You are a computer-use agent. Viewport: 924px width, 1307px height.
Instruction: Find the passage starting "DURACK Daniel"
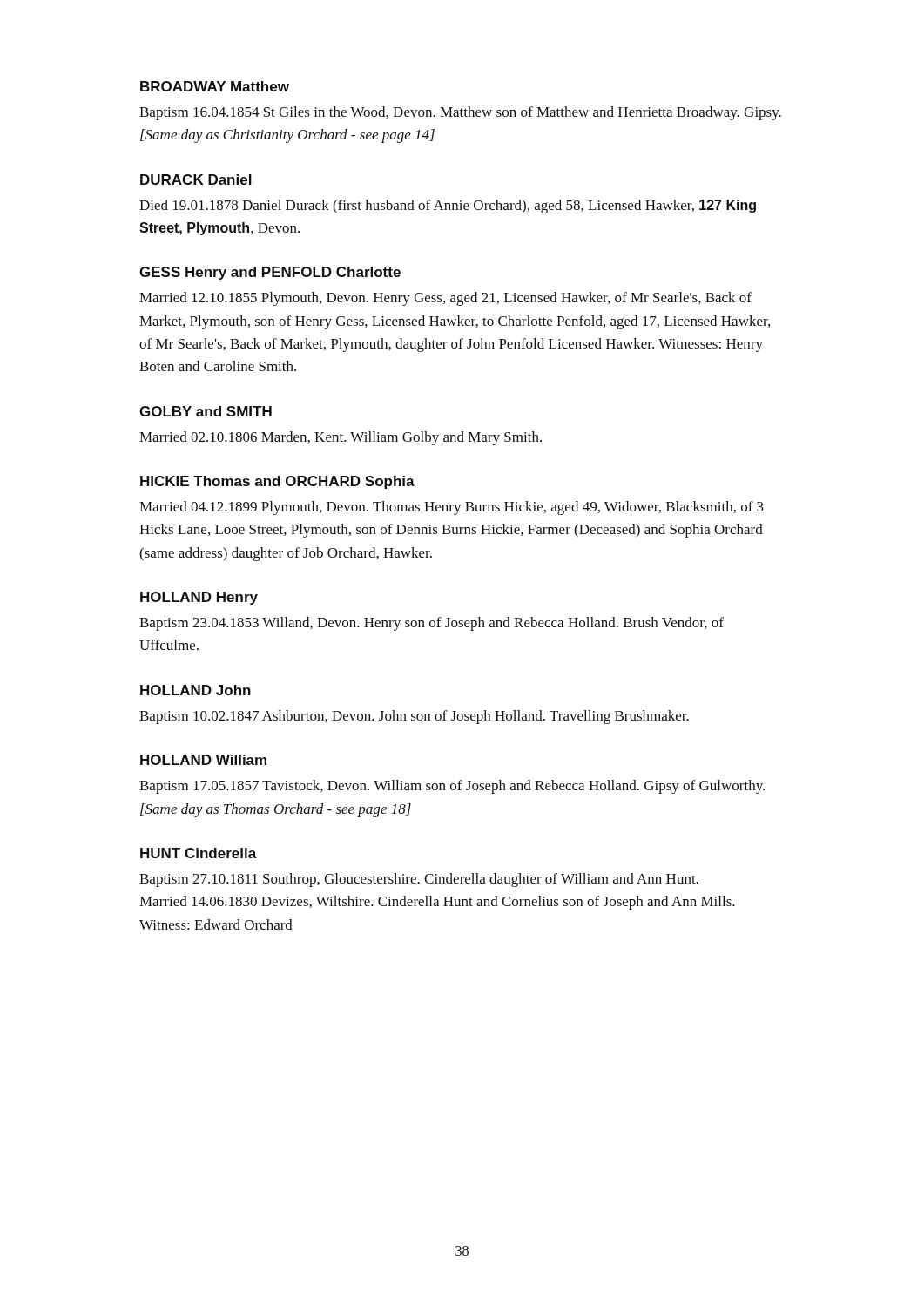[x=196, y=179]
